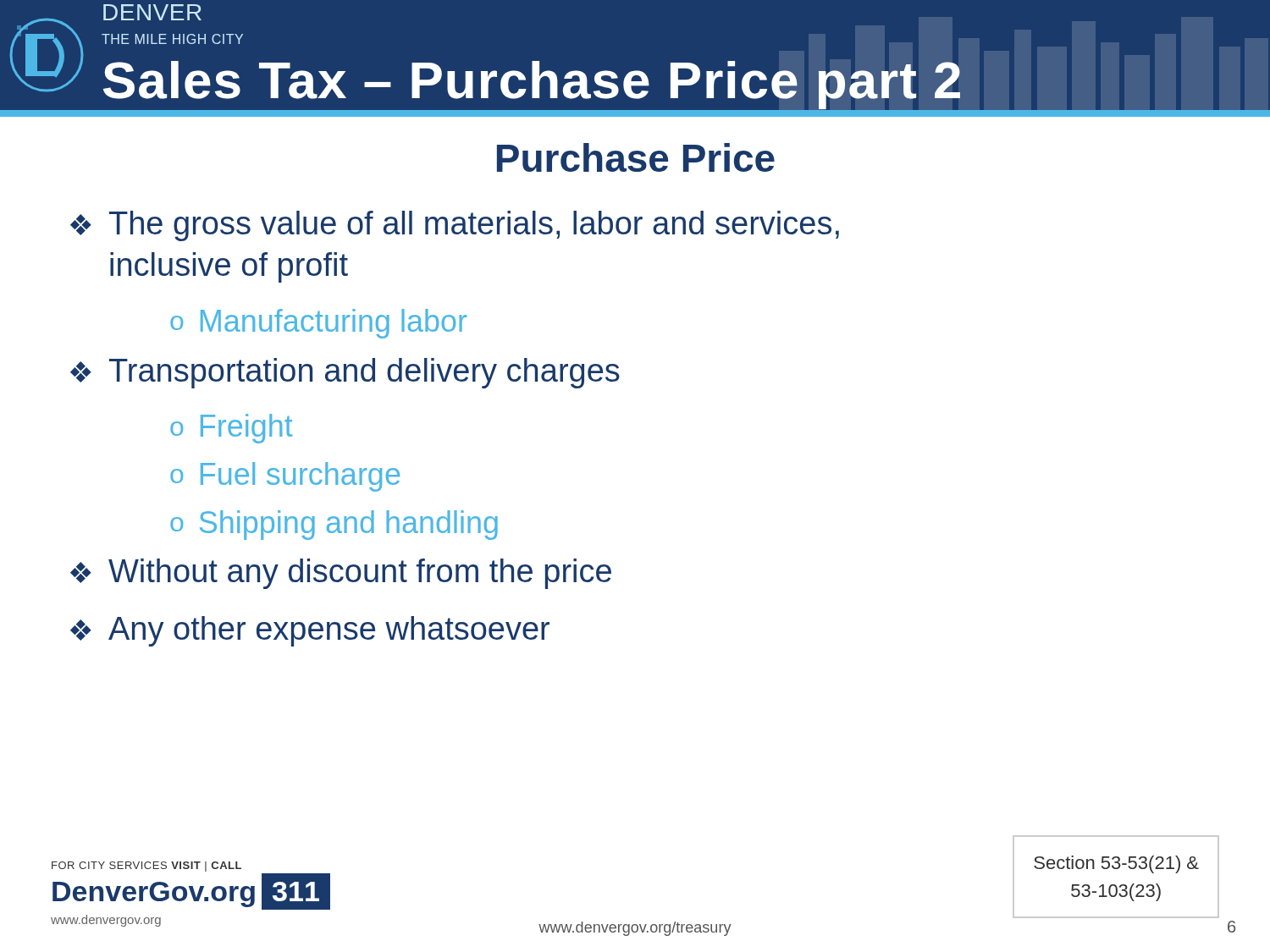Locate the text block starting "❖ Transportation and delivery charges"

pyautogui.click(x=344, y=371)
